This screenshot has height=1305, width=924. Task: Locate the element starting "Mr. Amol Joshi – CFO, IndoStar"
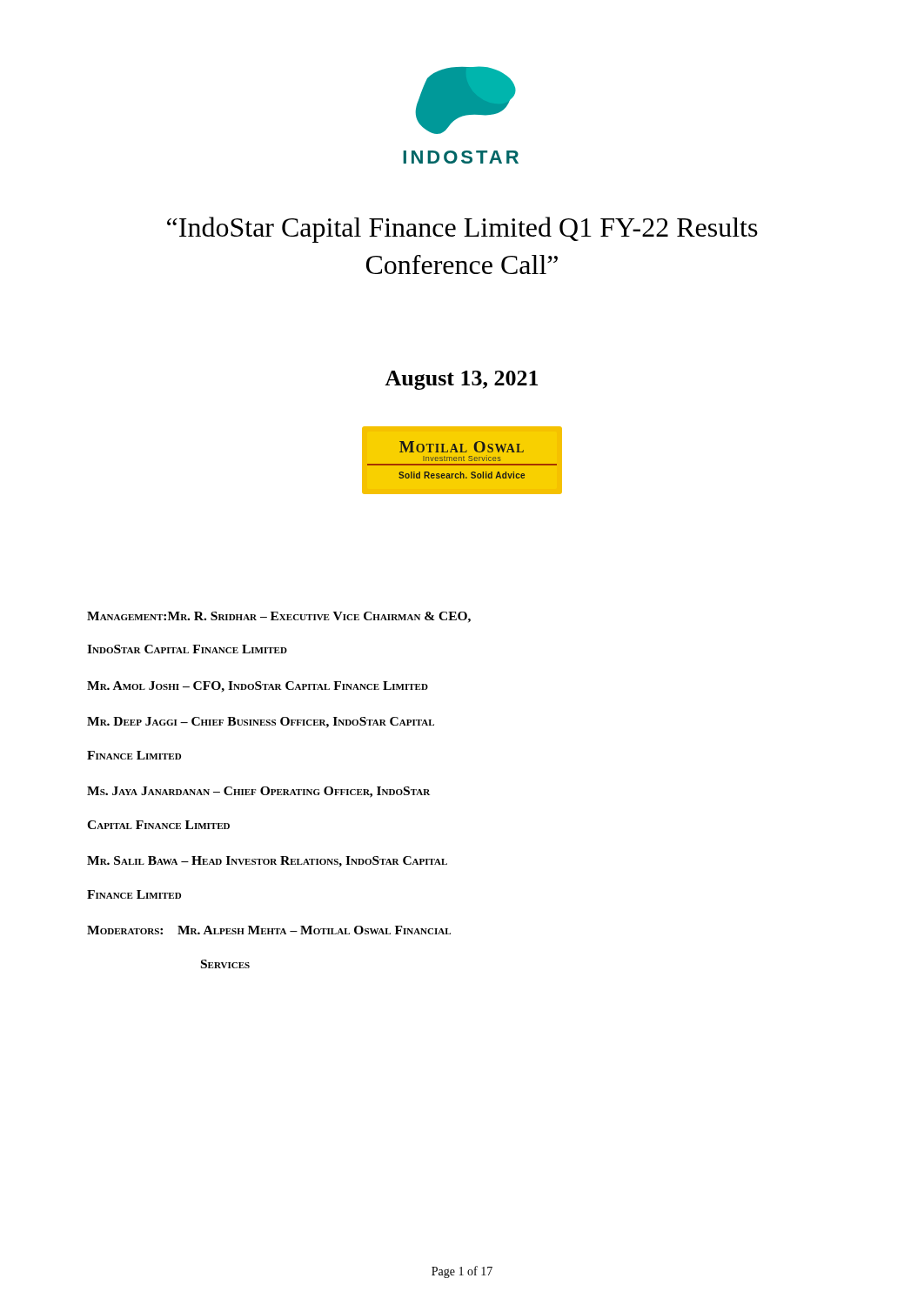click(258, 687)
